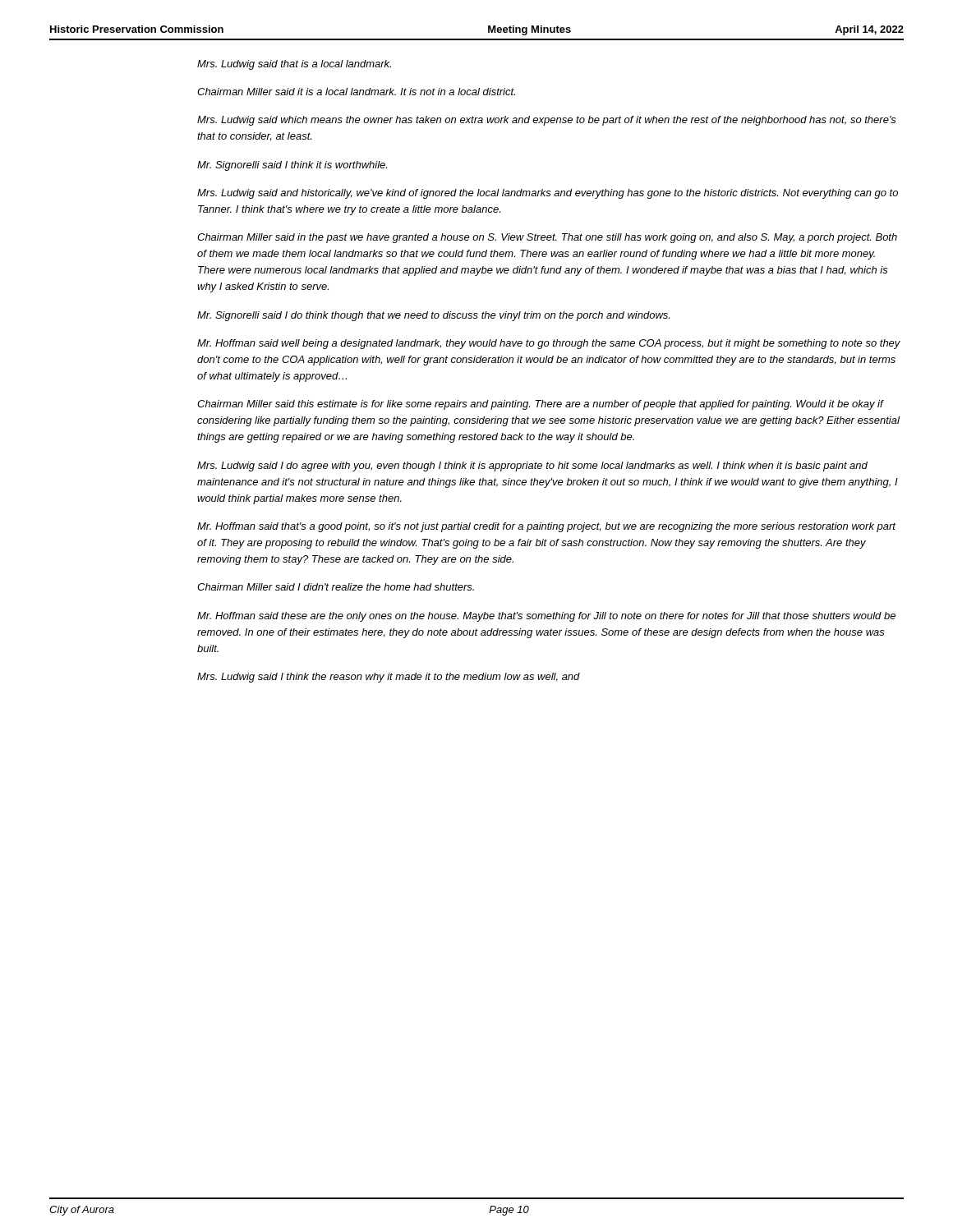
Task: Locate the text block starting "Mrs. Ludwig said I do agree with"
Action: [547, 481]
